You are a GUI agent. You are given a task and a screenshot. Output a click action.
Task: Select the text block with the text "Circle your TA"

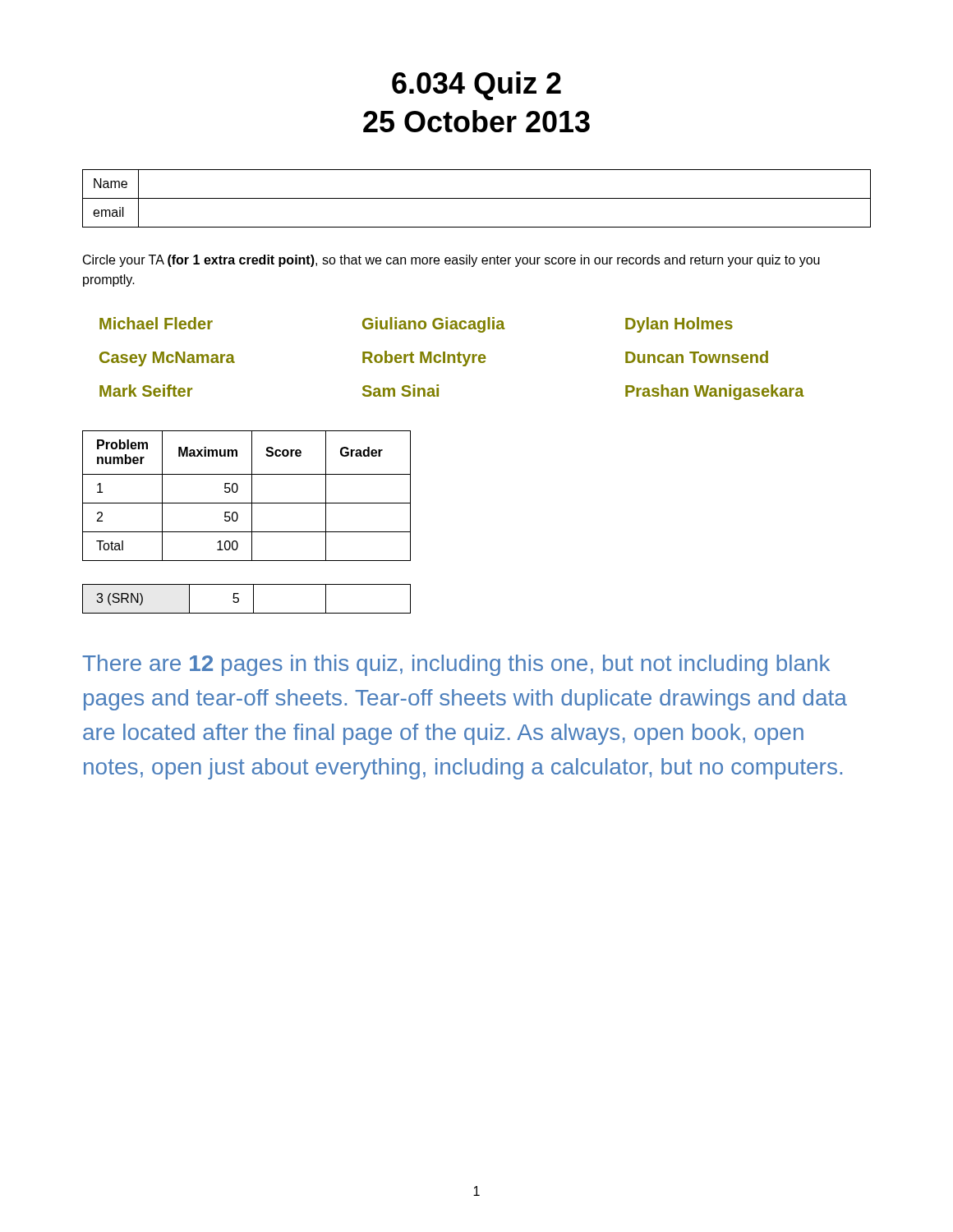pyautogui.click(x=451, y=270)
